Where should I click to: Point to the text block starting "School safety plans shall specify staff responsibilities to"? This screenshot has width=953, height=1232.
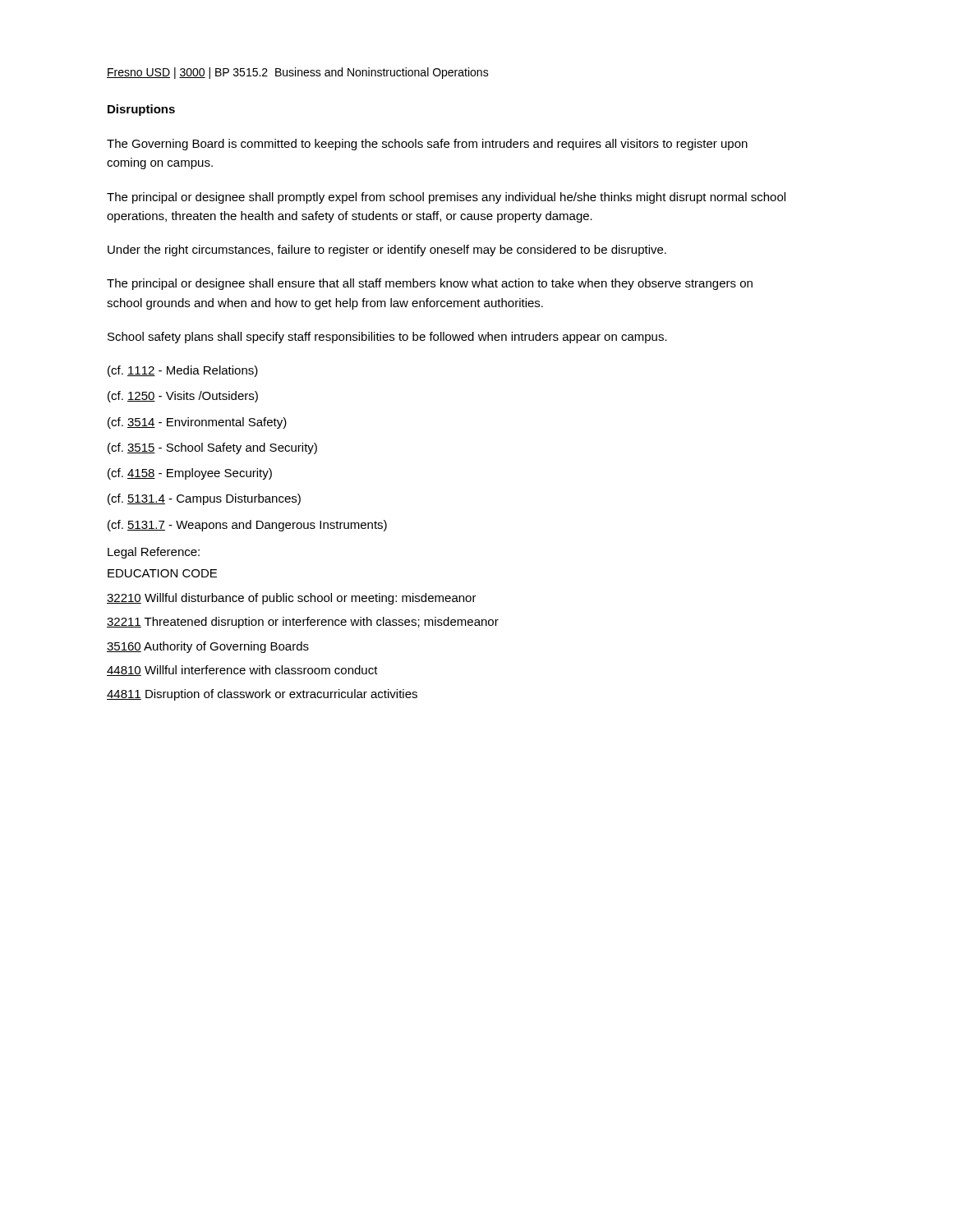click(387, 336)
